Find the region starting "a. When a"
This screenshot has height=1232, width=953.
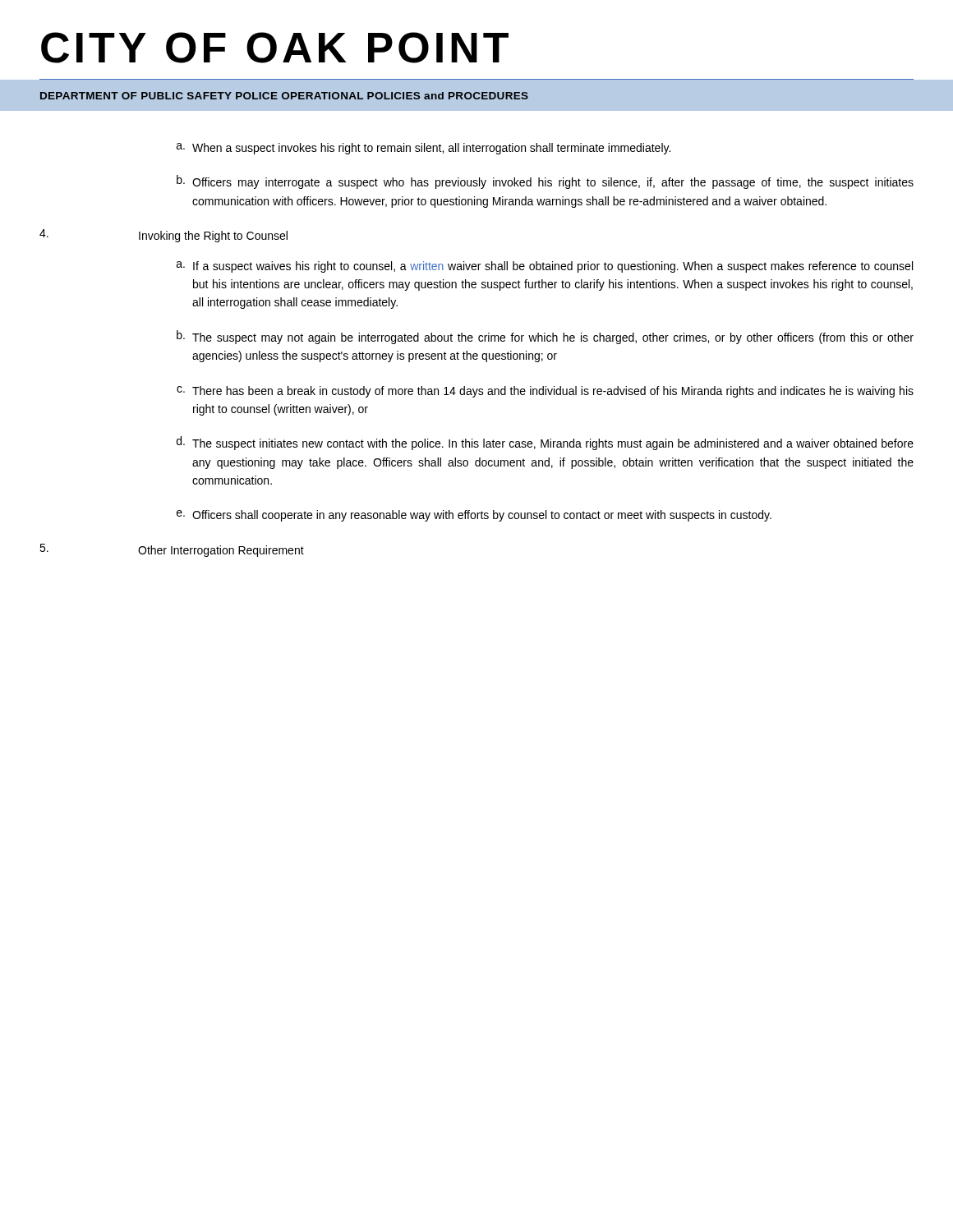pyautogui.click(x=526, y=148)
